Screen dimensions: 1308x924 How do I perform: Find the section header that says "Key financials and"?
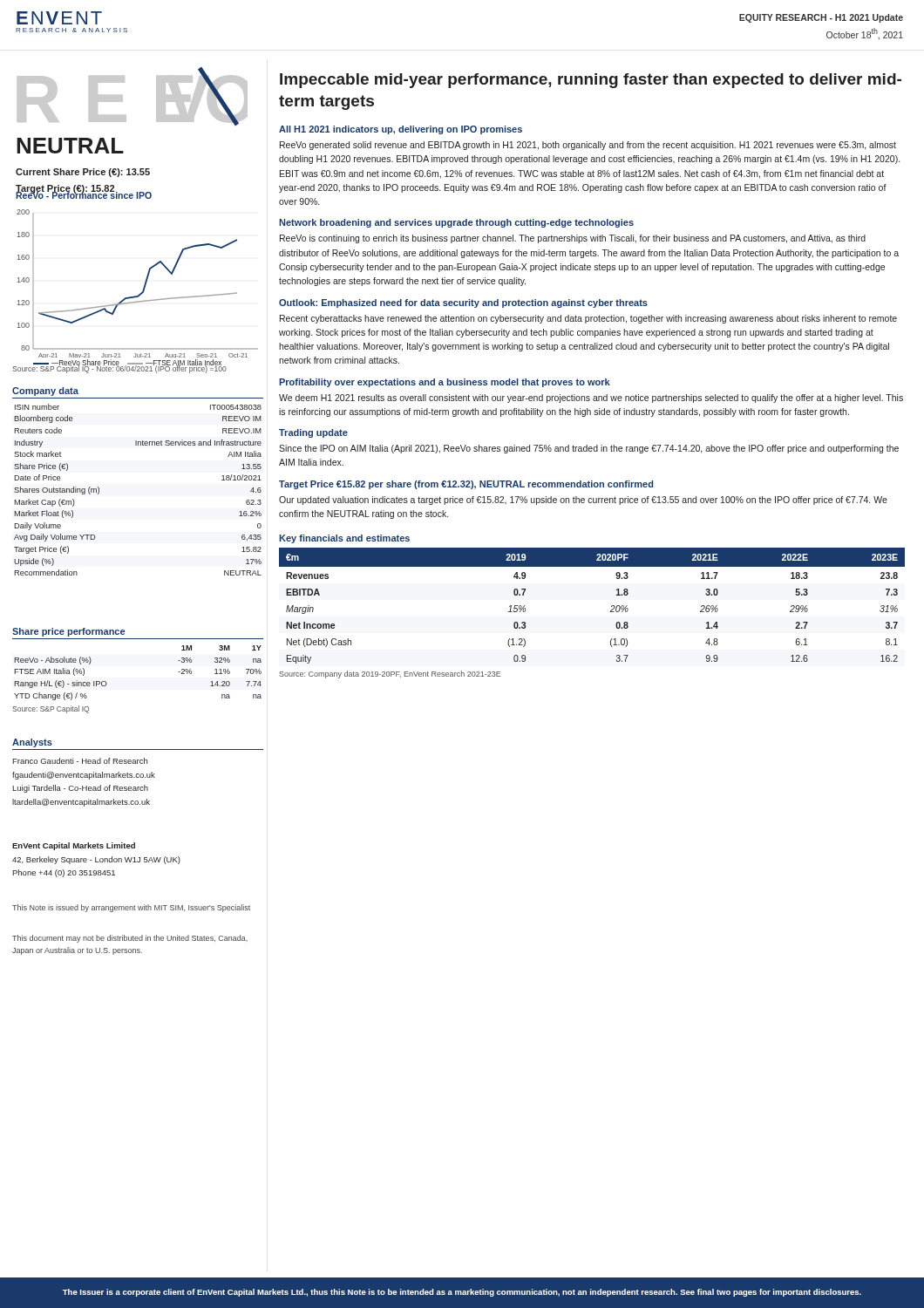pyautogui.click(x=345, y=538)
